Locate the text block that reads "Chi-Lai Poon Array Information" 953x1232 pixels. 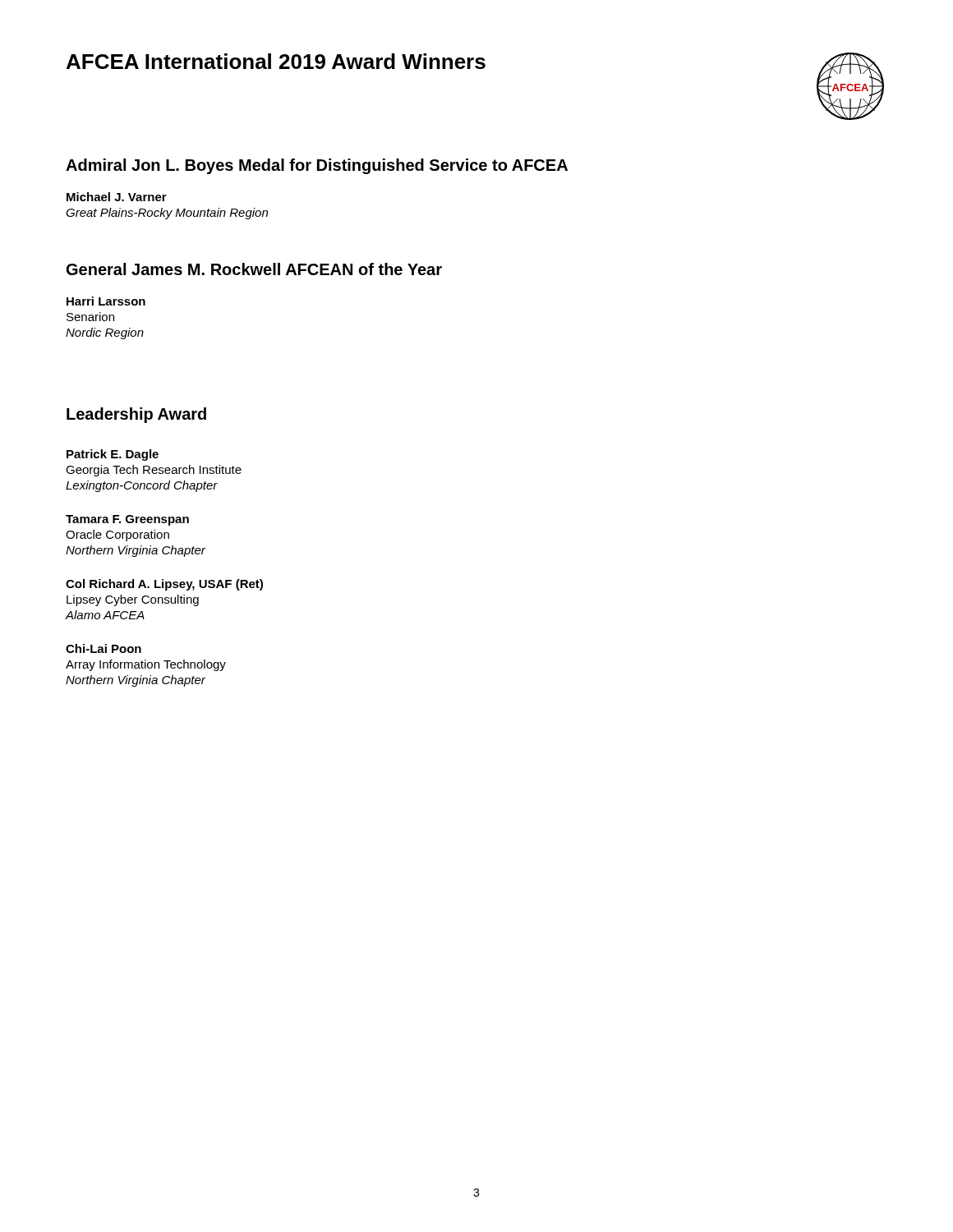coord(104,648)
